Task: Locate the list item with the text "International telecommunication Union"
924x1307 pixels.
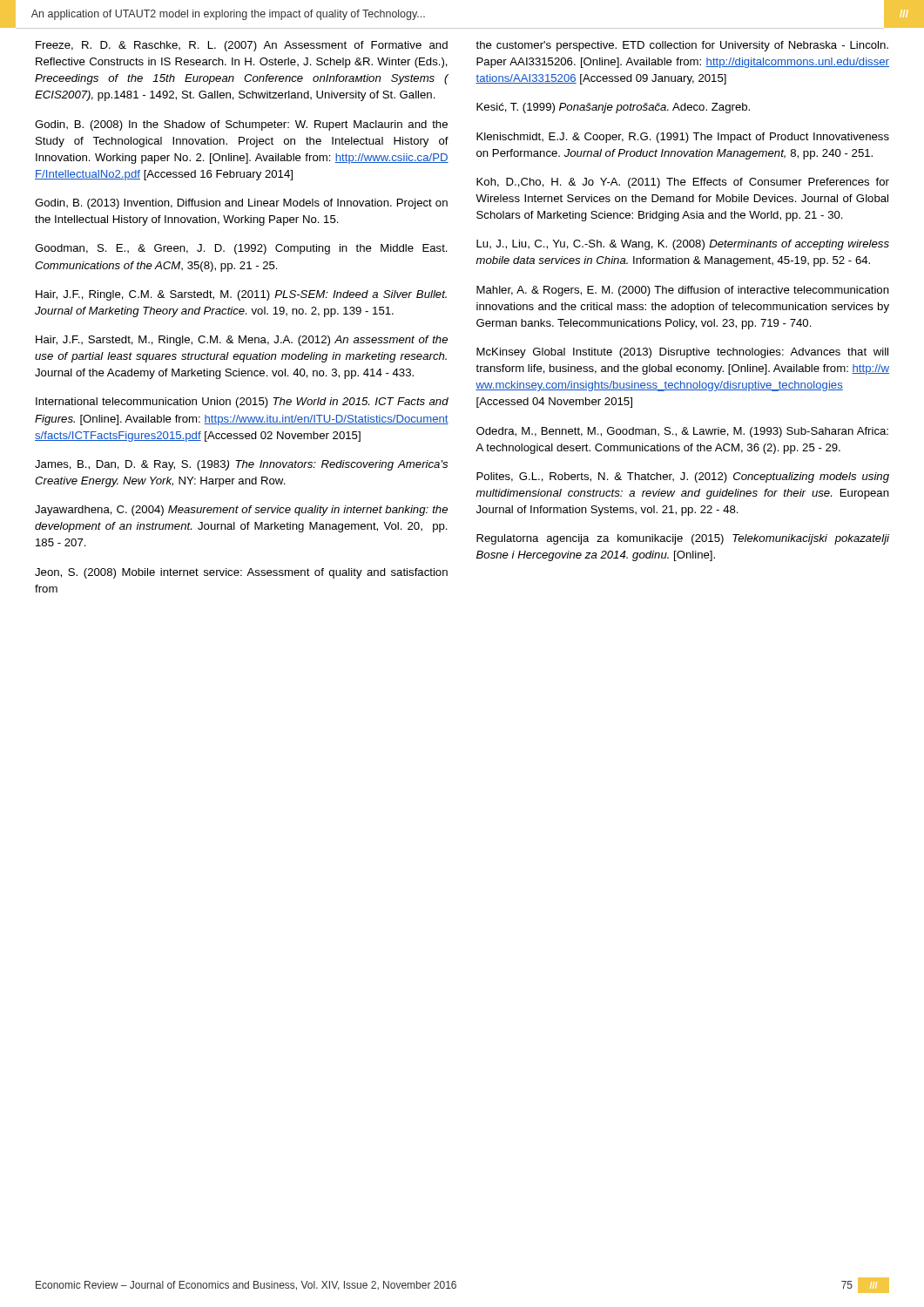Action: point(241,418)
